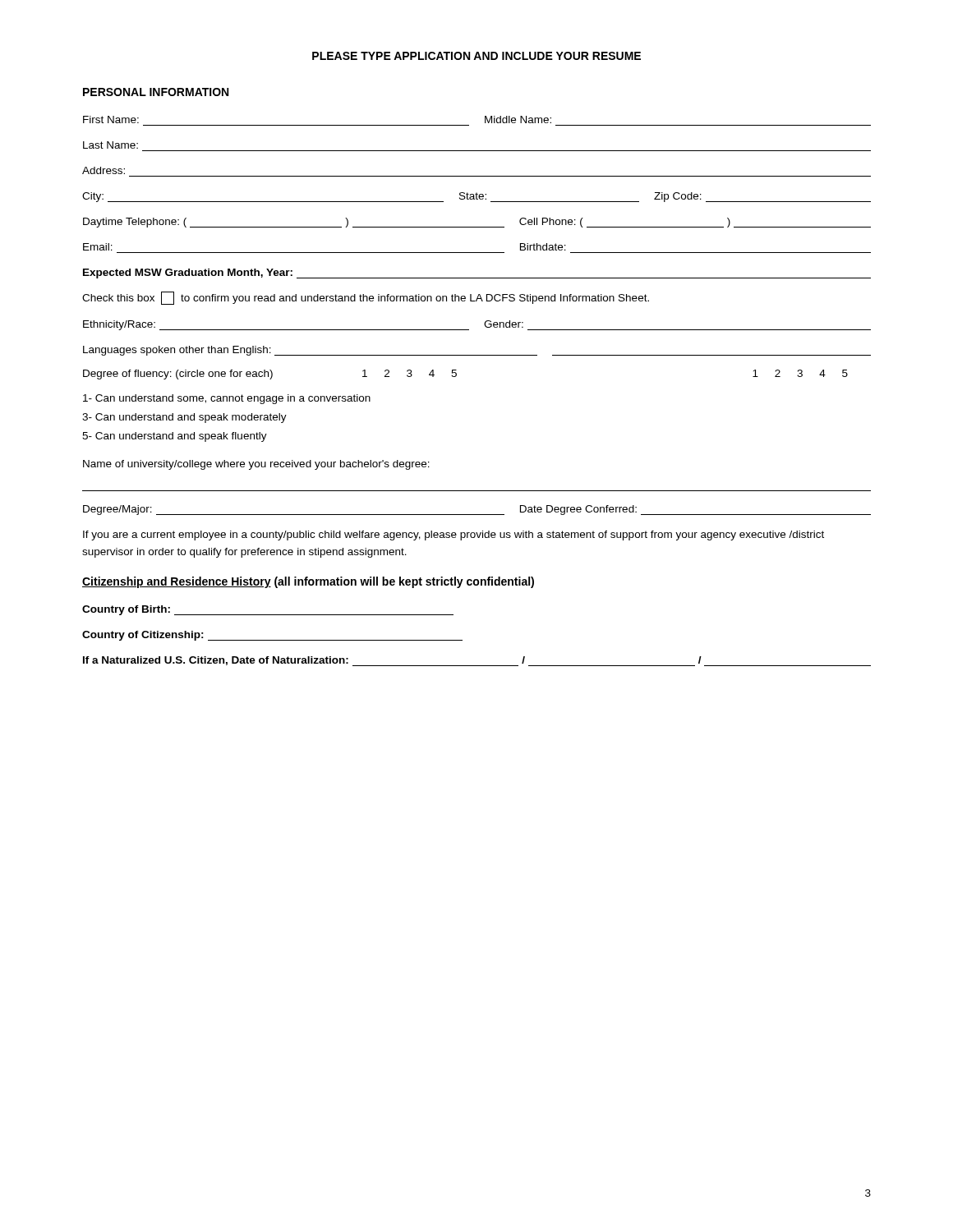Find the block on this page that starts "If a Naturalized U.S. Citizen,"

[476, 659]
